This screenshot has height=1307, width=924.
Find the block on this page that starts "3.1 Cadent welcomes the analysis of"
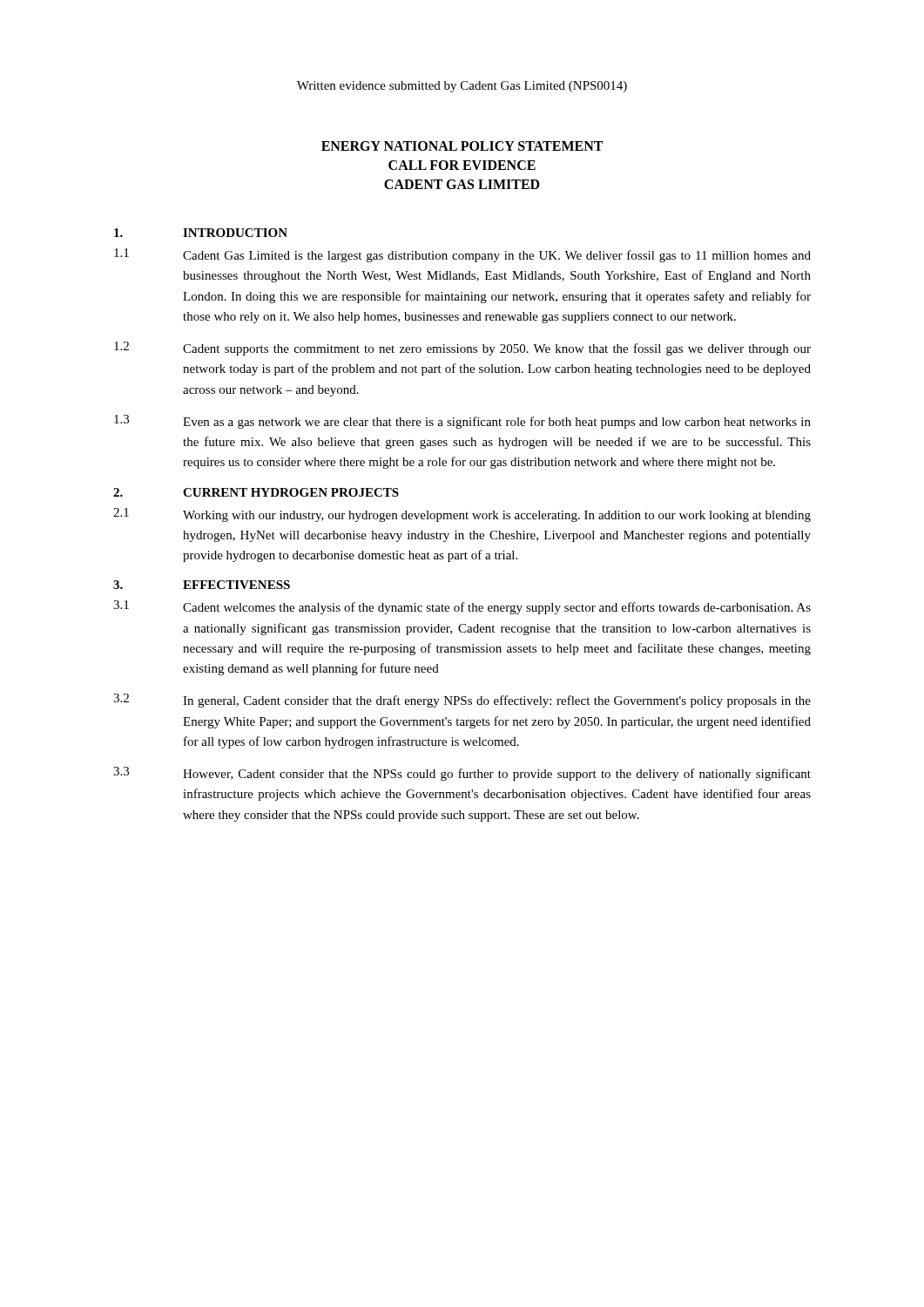click(462, 638)
